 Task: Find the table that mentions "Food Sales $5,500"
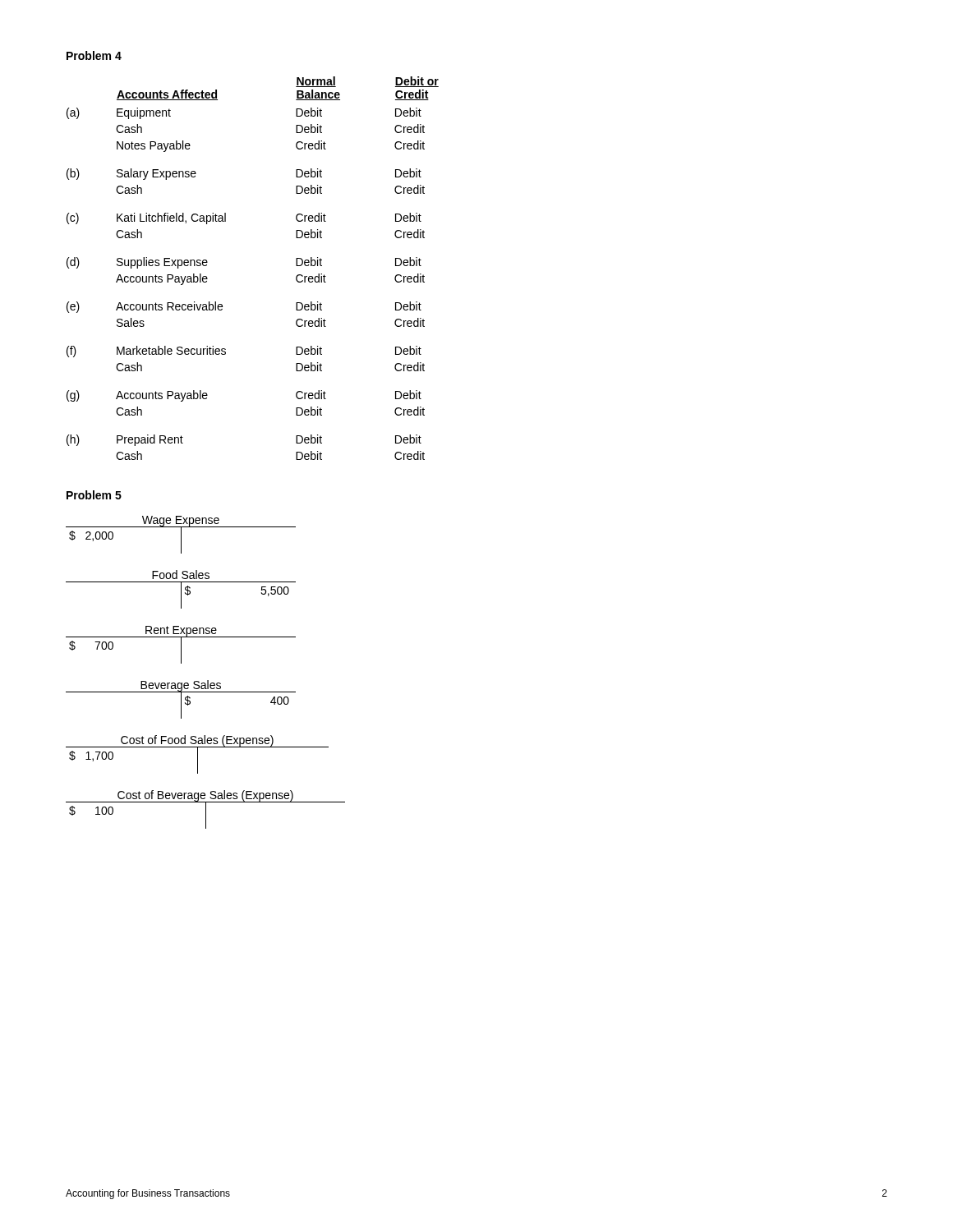click(181, 588)
